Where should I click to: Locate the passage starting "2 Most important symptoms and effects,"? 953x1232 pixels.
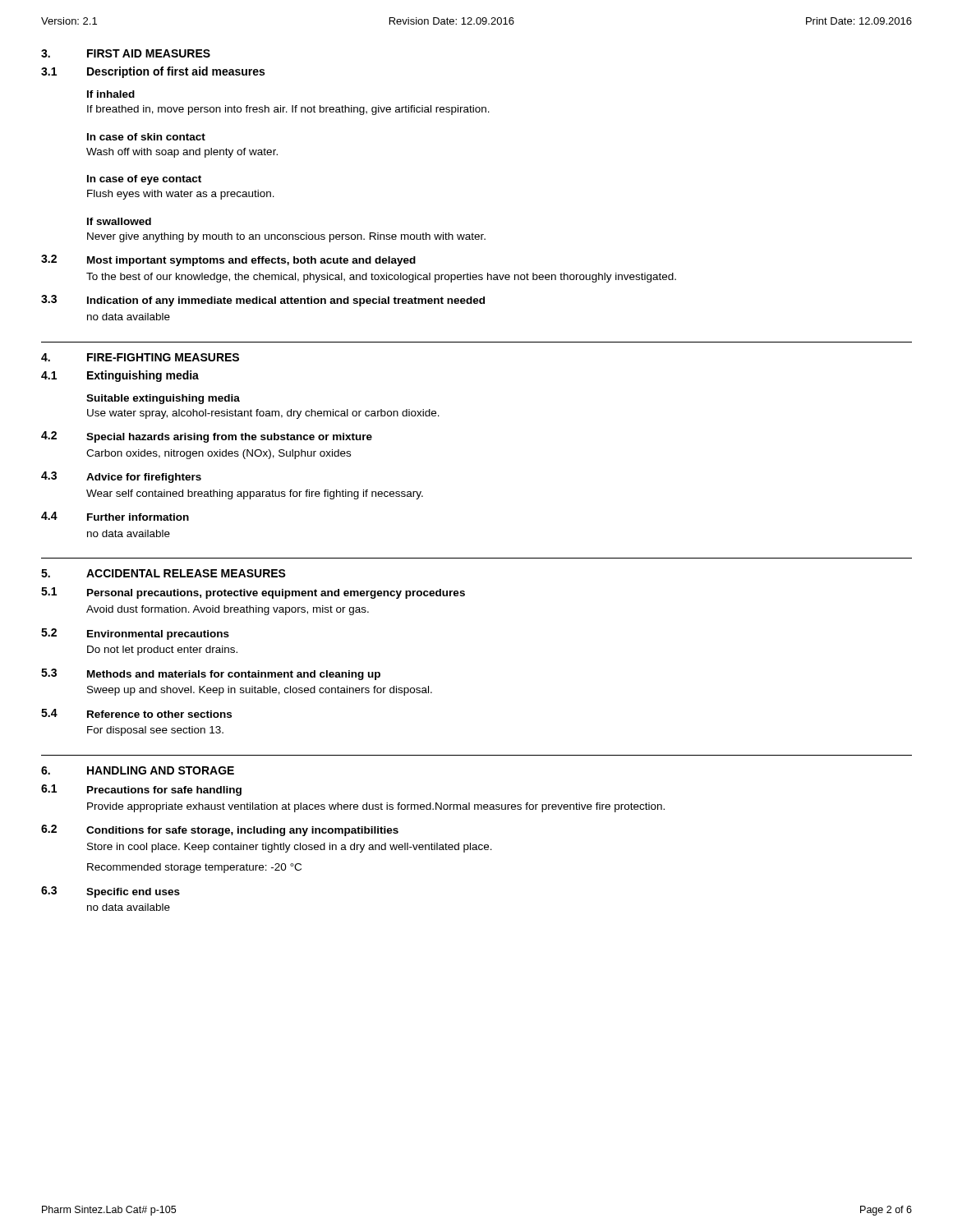(476, 270)
